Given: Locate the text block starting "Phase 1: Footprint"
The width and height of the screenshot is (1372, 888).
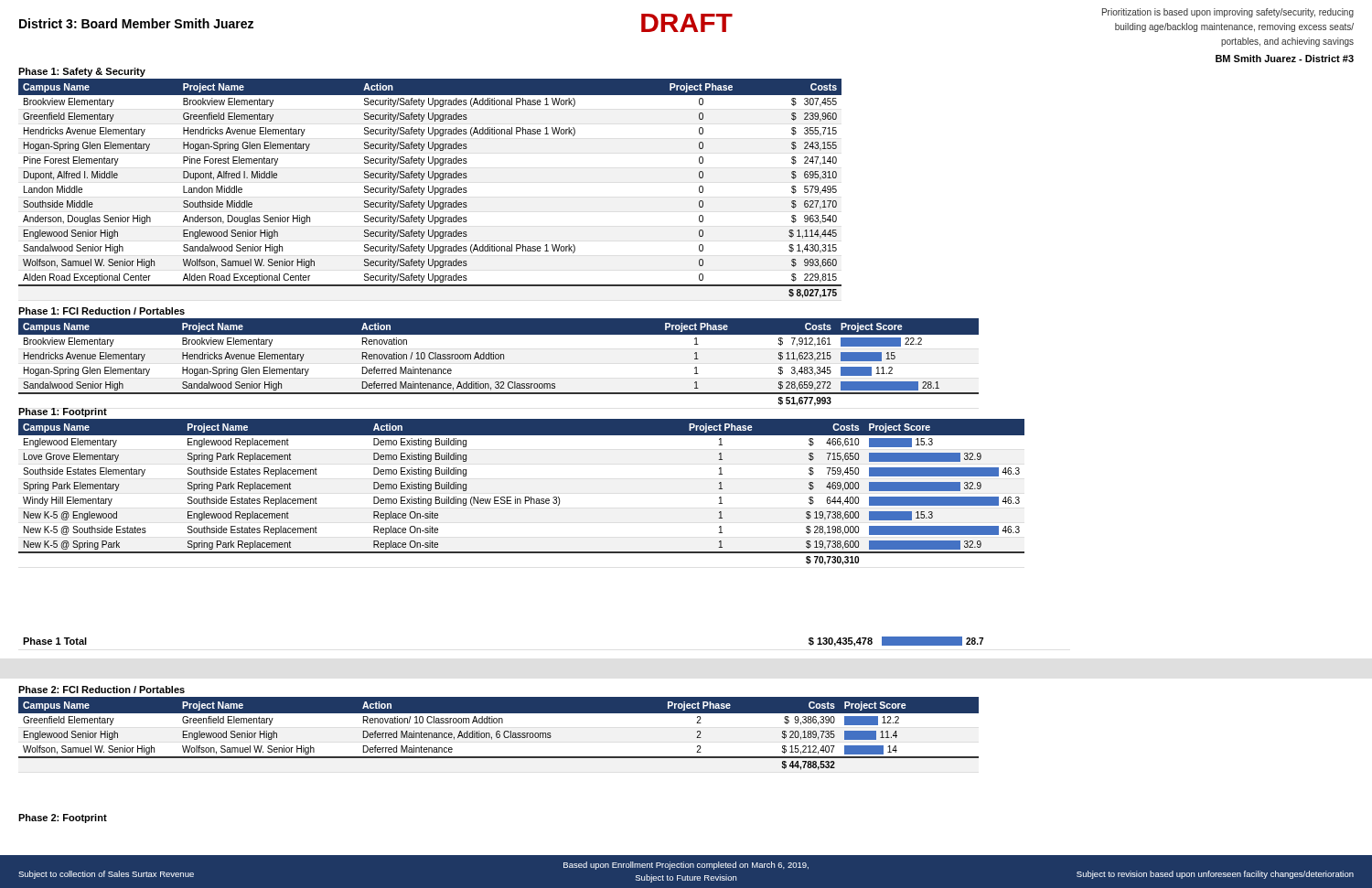Looking at the screenshot, I should point(62,412).
